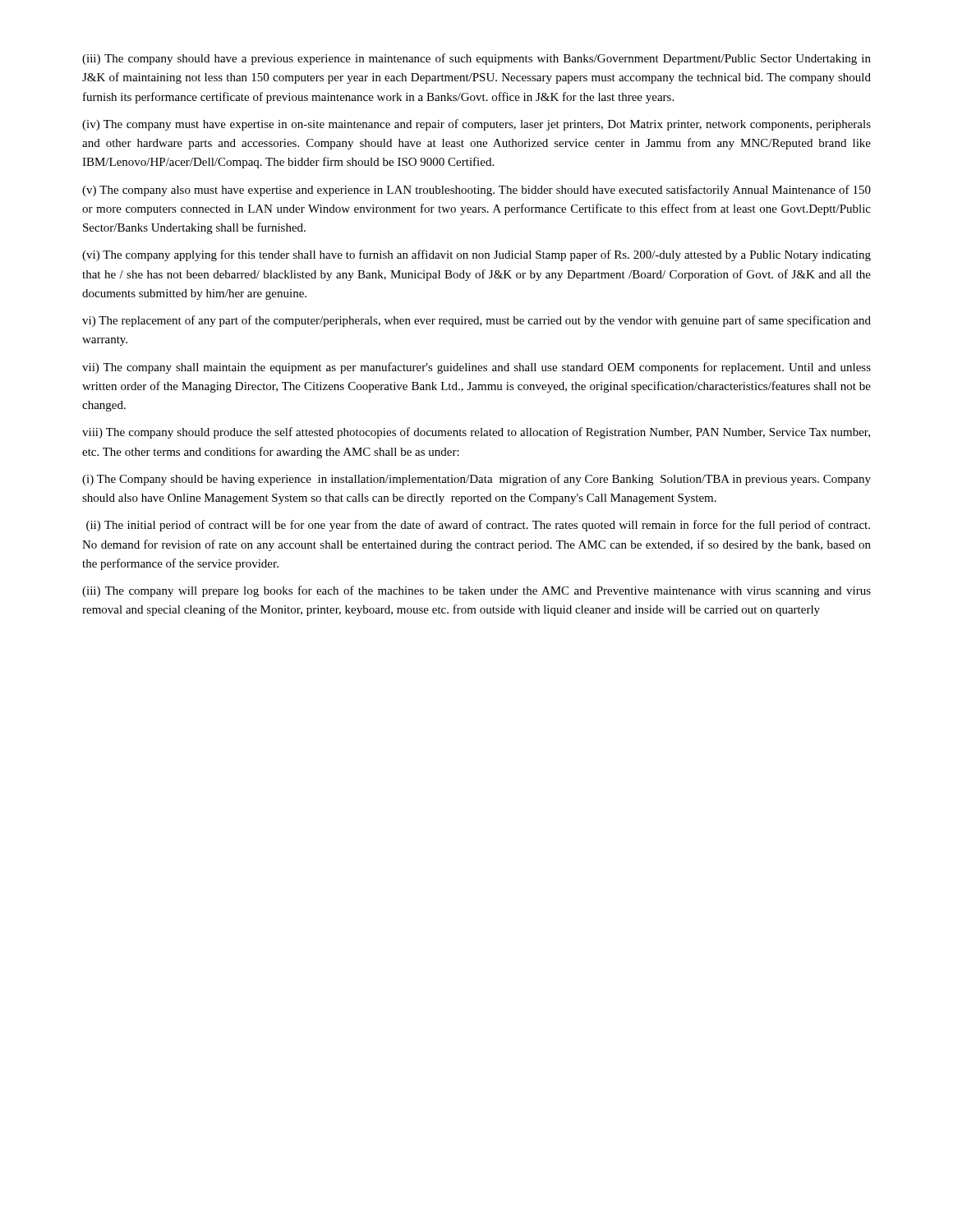Find the block on this page that starts "(v) The company"
This screenshot has width=953, height=1232.
476,208
